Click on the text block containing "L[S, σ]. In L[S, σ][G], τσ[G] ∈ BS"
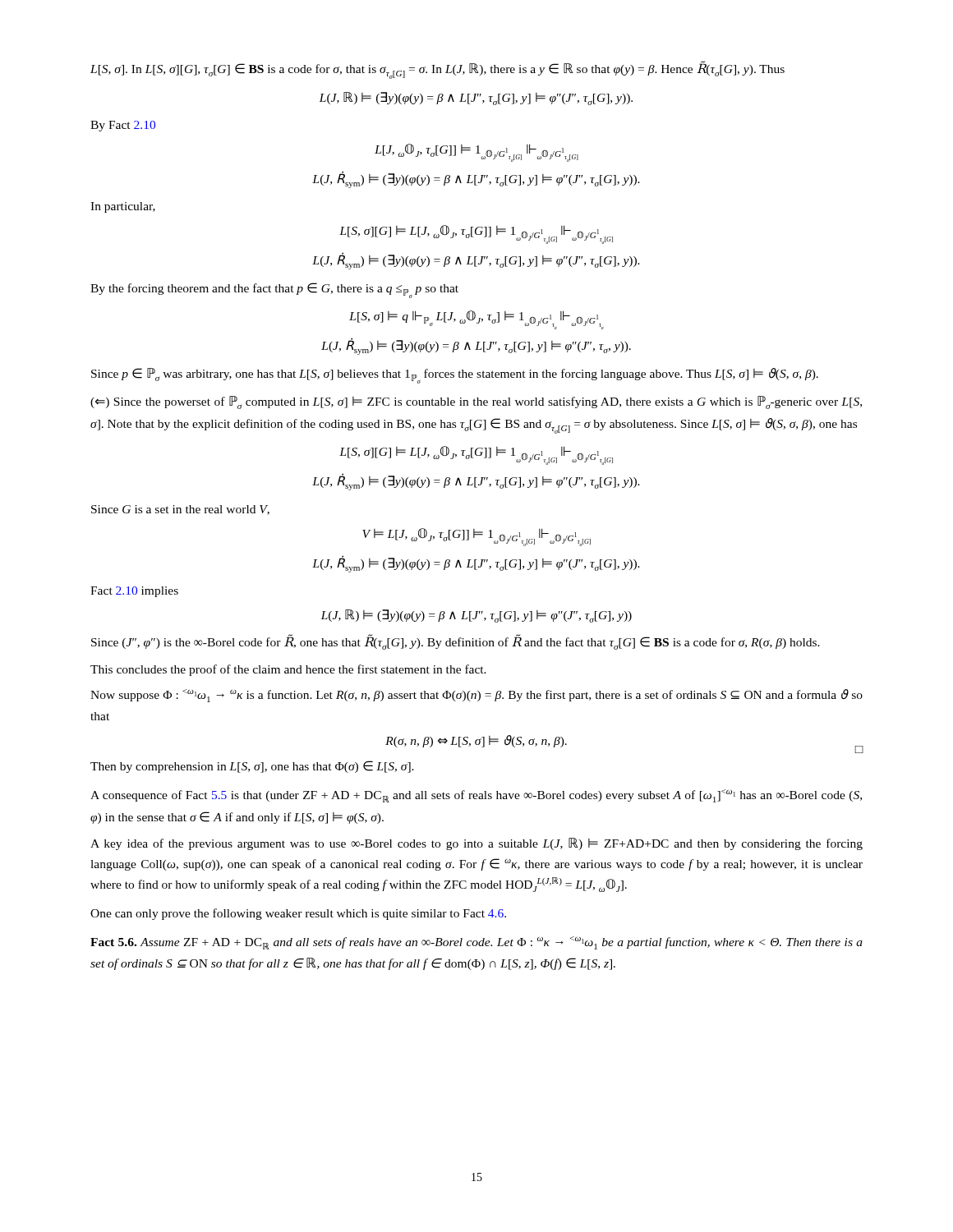 click(438, 71)
